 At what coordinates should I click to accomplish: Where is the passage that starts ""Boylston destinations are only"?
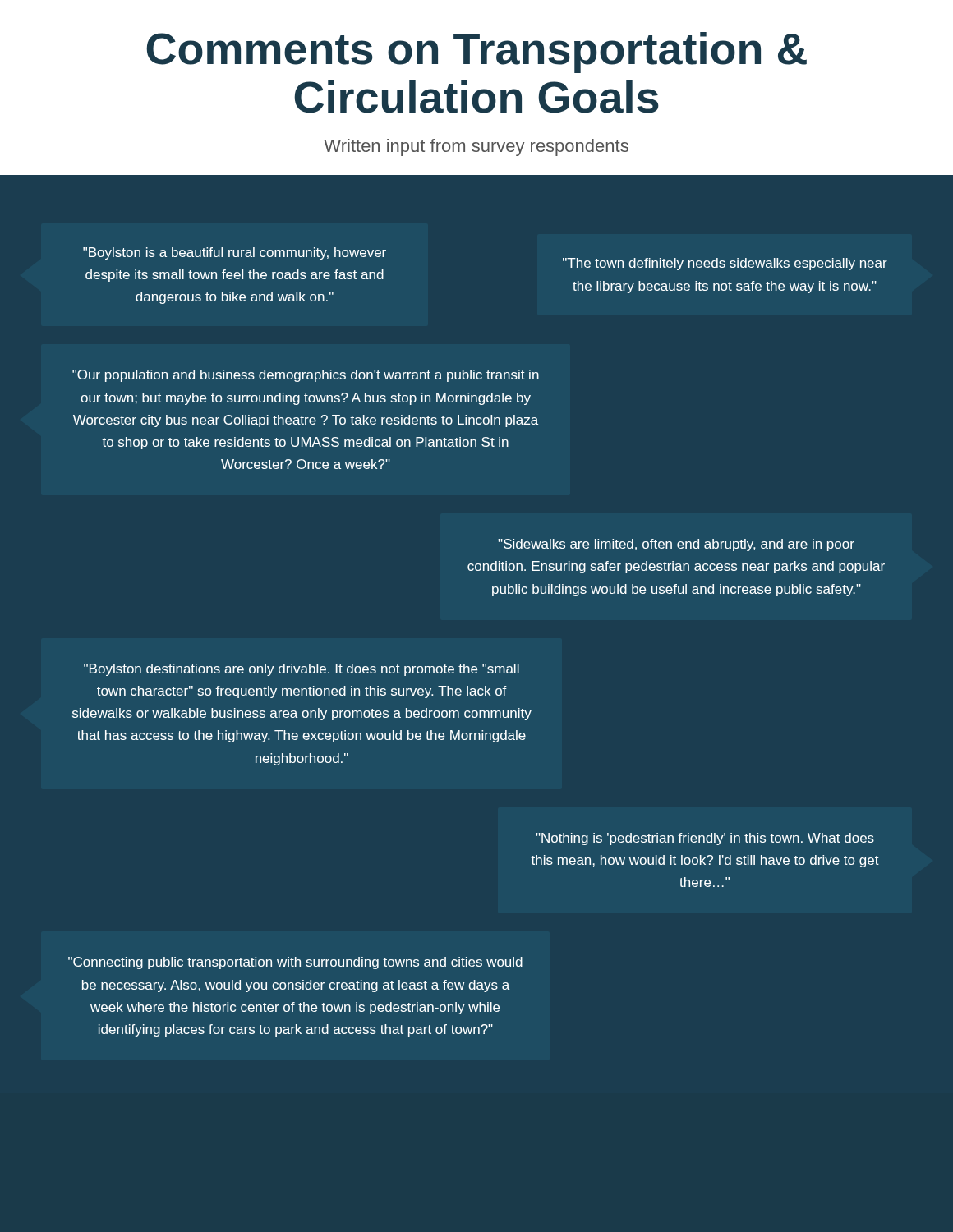tap(286, 714)
